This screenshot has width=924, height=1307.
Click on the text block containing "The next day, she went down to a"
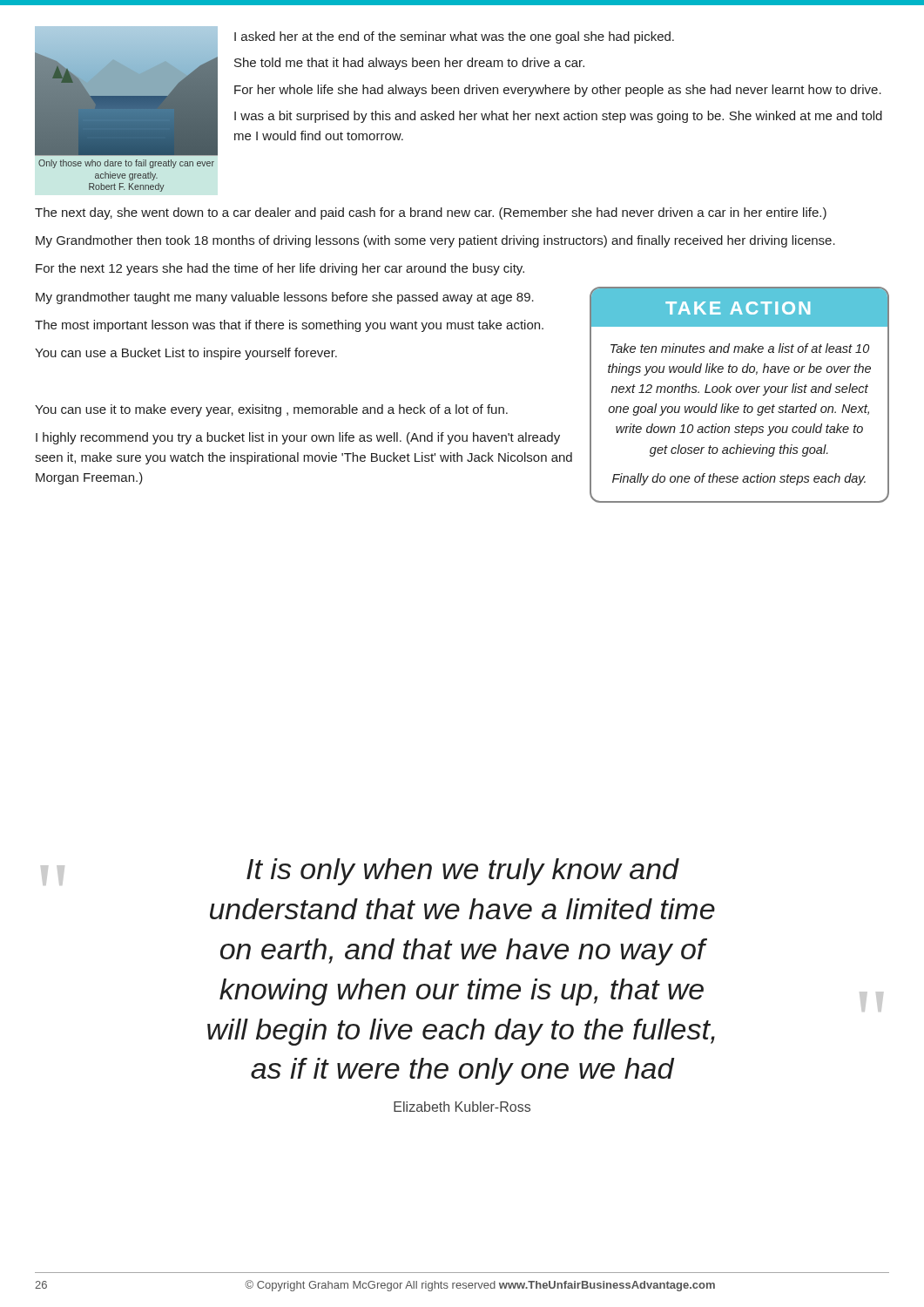(x=431, y=212)
